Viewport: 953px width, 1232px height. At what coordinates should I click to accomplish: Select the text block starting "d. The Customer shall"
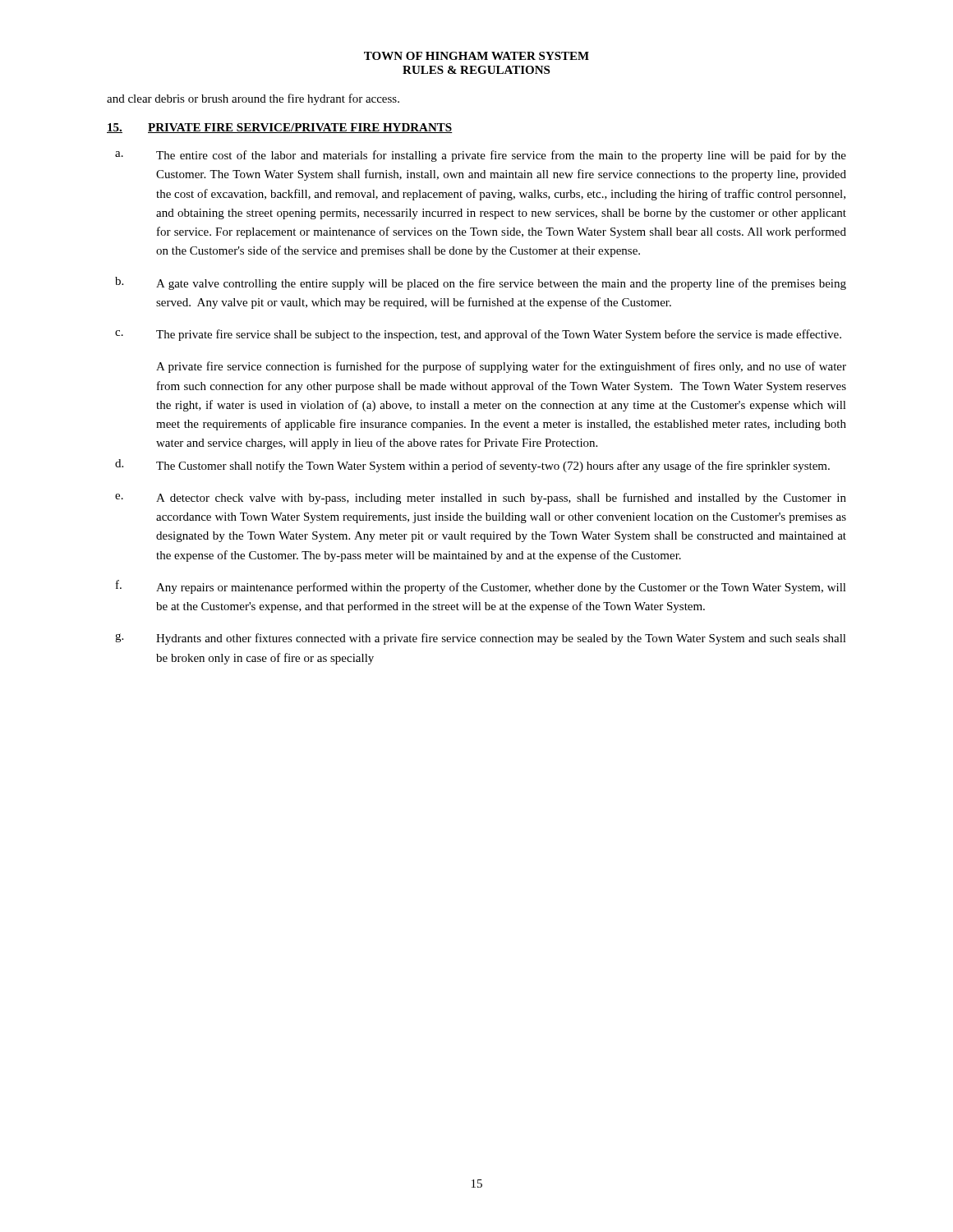476,466
